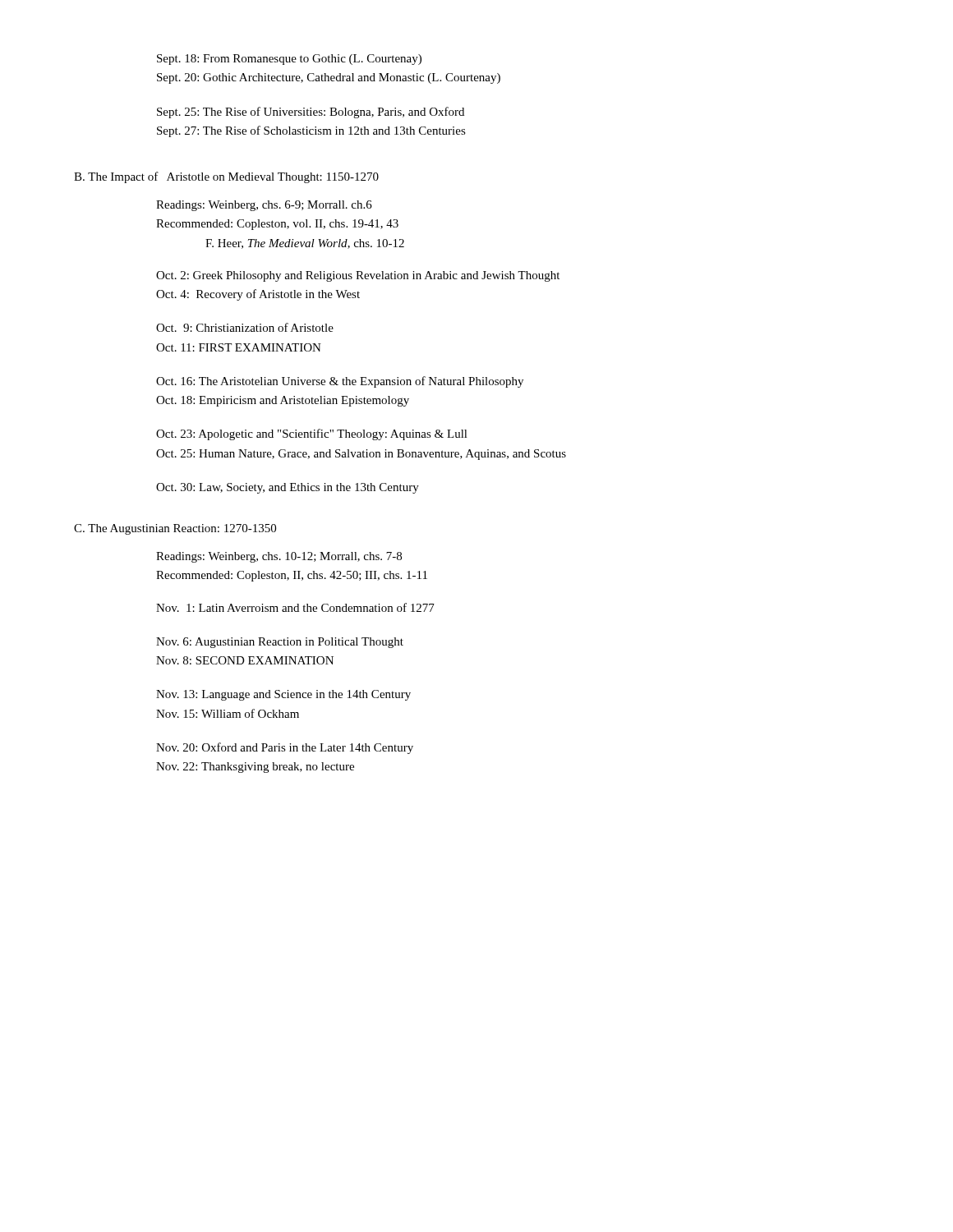Click the passage that begins "Sept. 18: From Romanesque to Gothic"

[289, 60]
